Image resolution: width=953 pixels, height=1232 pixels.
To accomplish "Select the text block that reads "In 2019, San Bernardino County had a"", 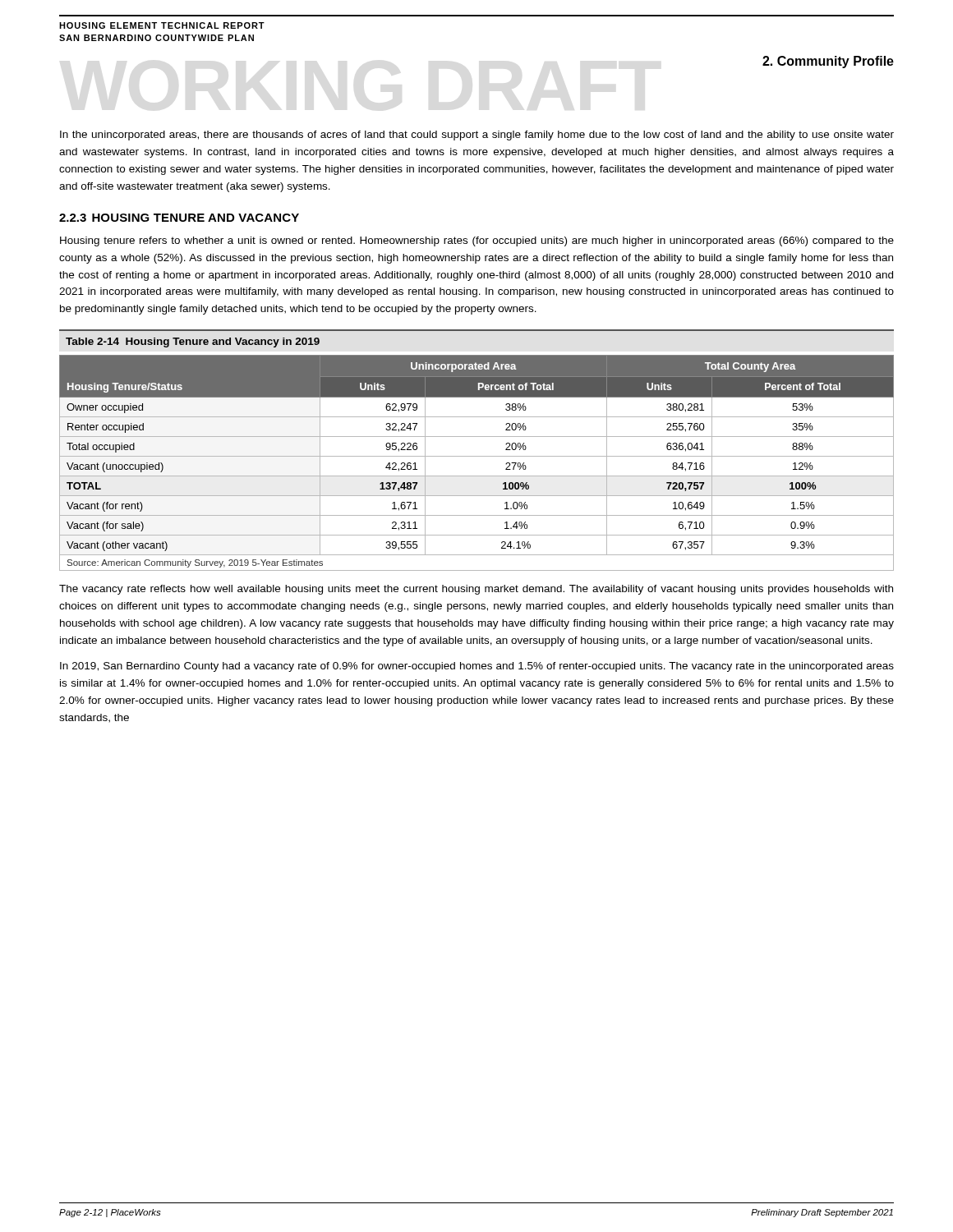I will click(476, 691).
